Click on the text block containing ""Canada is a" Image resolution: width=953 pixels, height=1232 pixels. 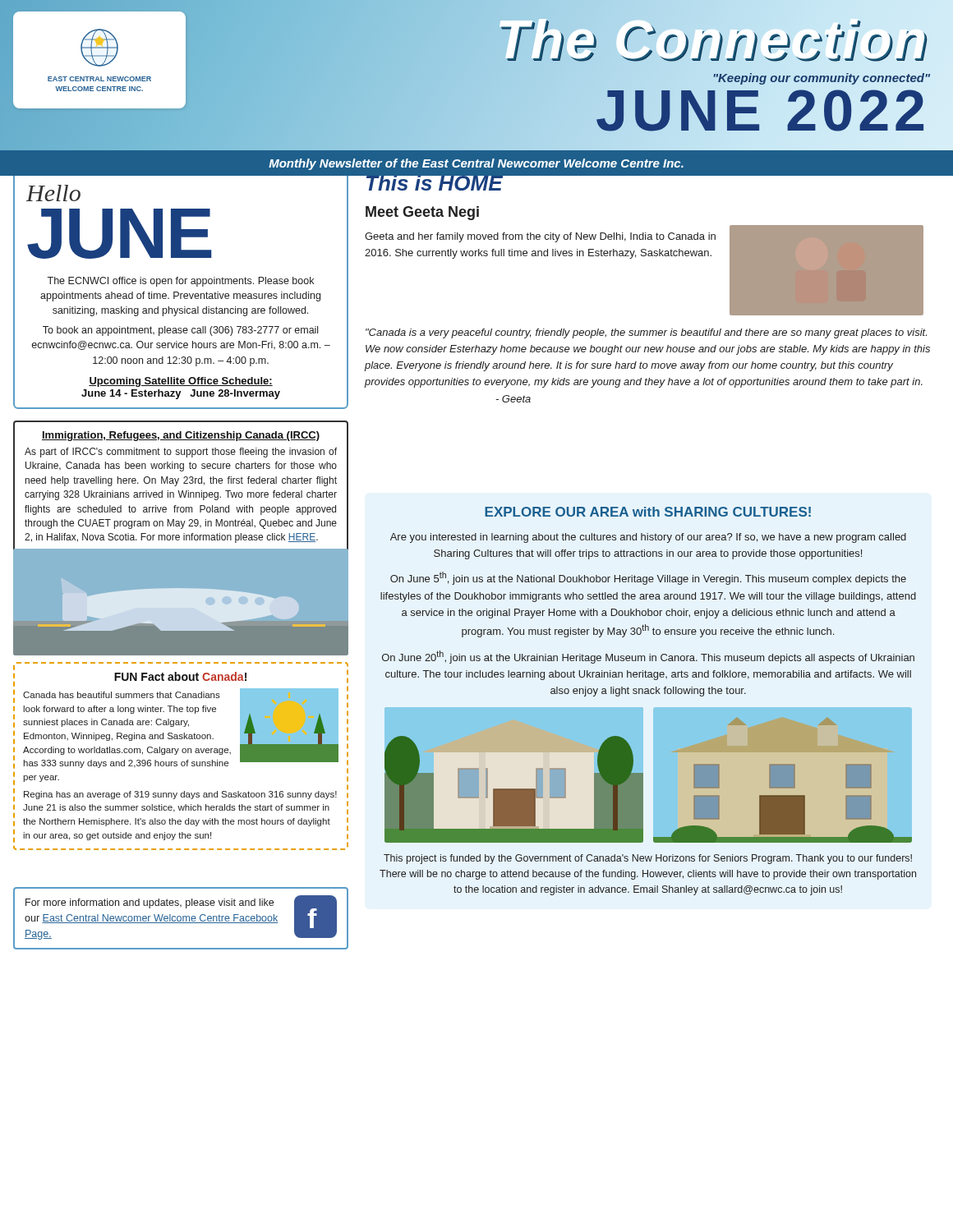click(648, 365)
